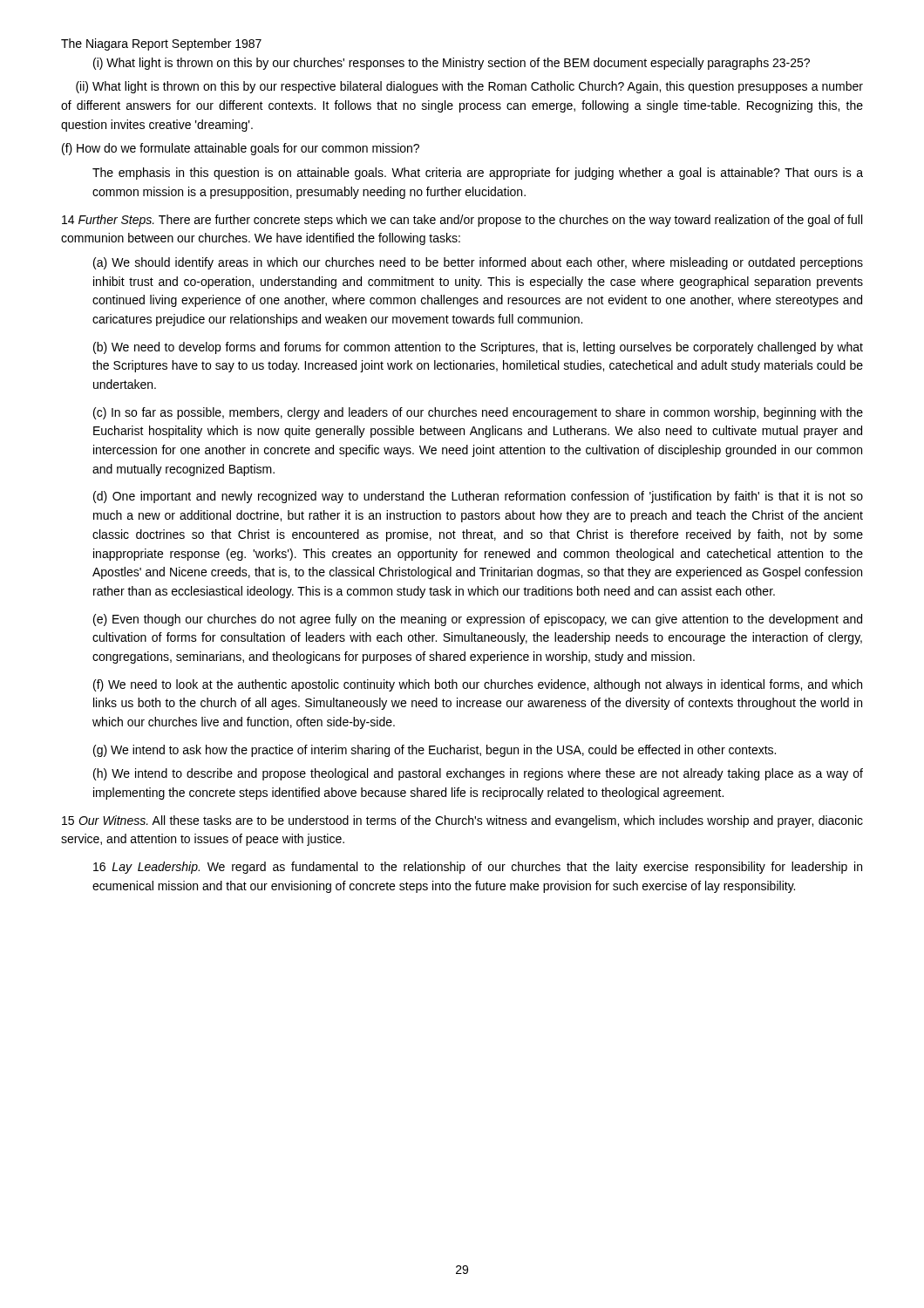This screenshot has width=924, height=1308.
Task: Locate the block of text that opens with "14 Further Steps. There are further"
Action: click(462, 229)
